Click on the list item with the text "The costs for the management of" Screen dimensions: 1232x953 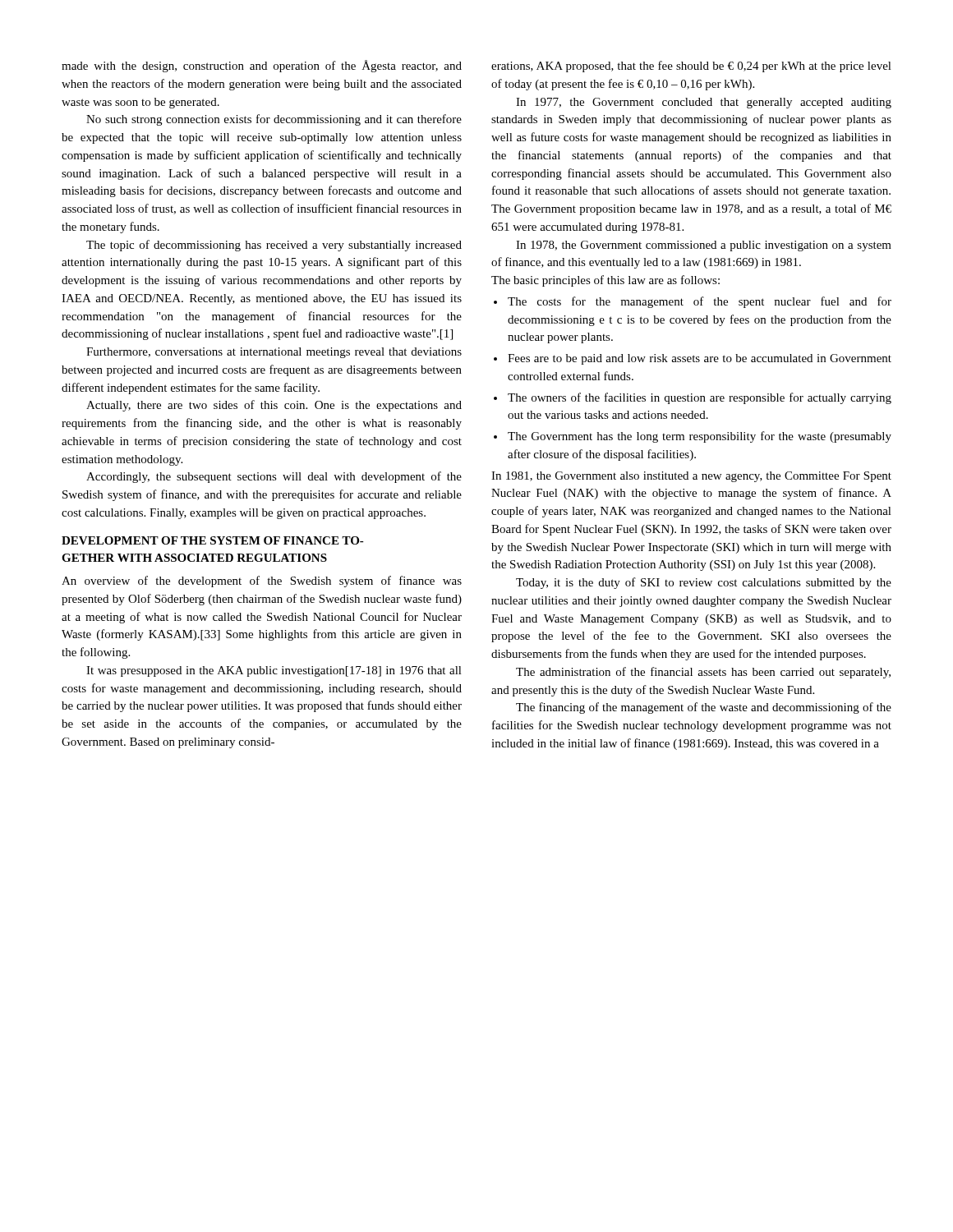699,320
